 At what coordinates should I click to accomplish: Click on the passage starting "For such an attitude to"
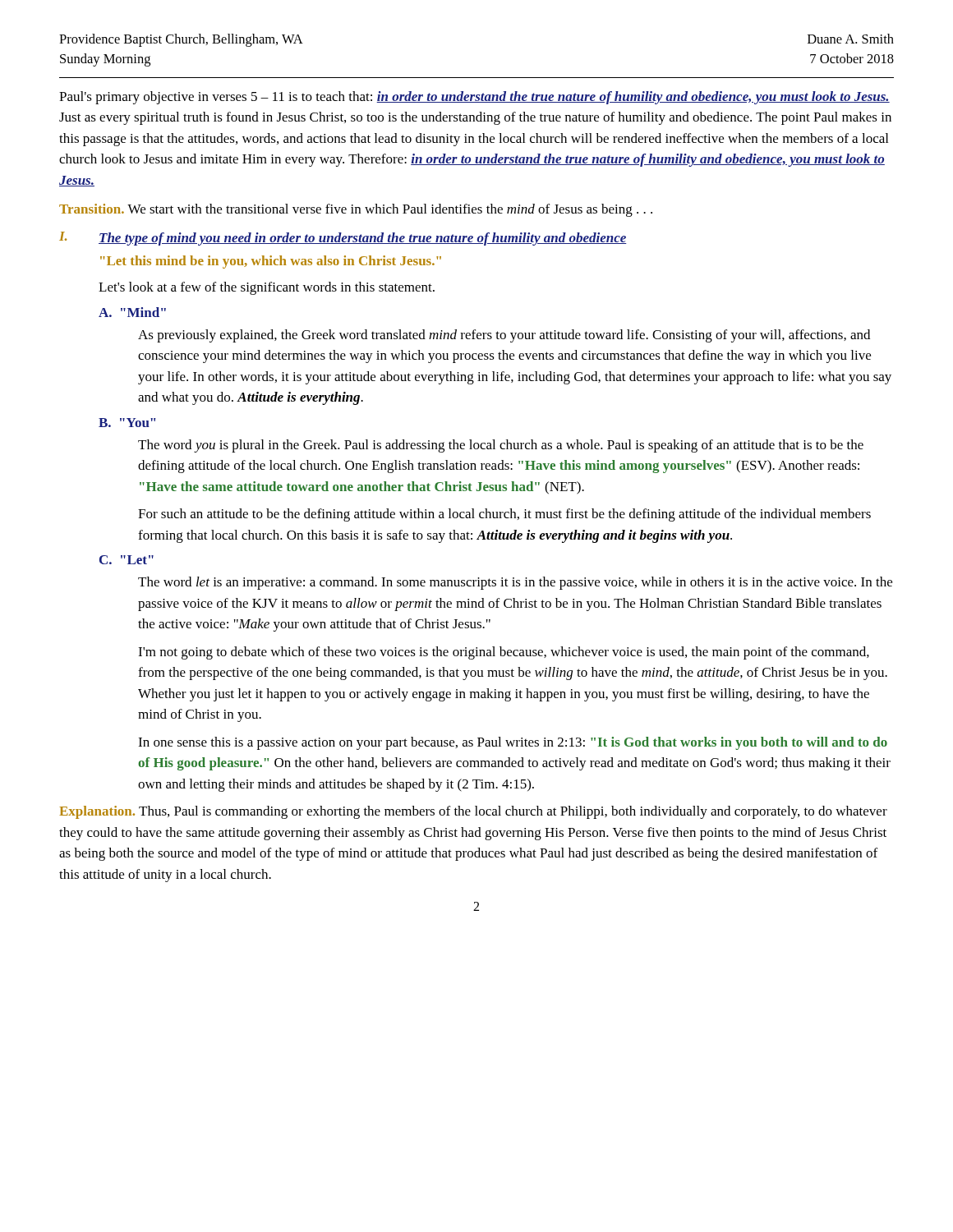[505, 524]
